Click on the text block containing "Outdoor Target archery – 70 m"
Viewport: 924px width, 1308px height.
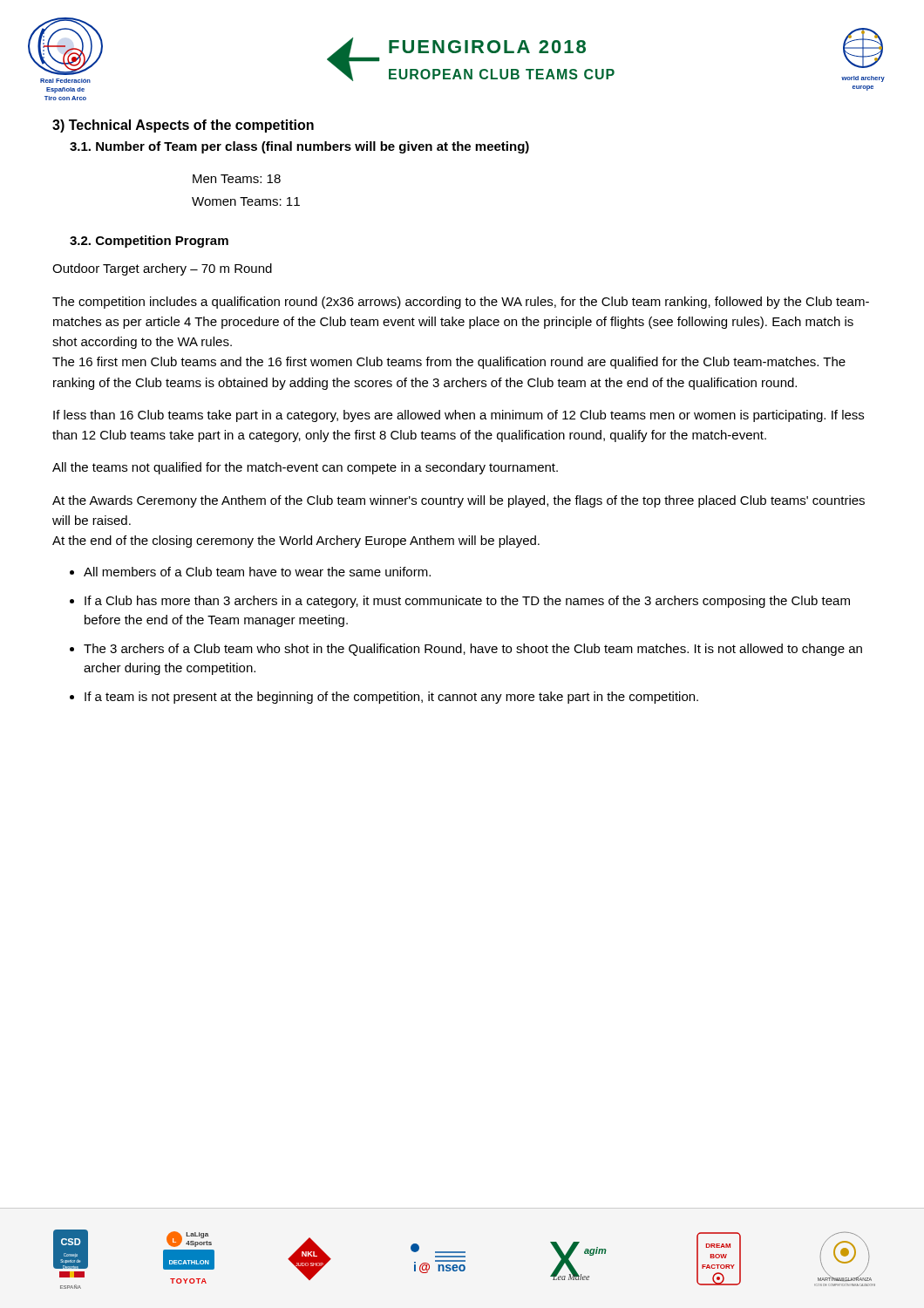pyautogui.click(x=162, y=268)
